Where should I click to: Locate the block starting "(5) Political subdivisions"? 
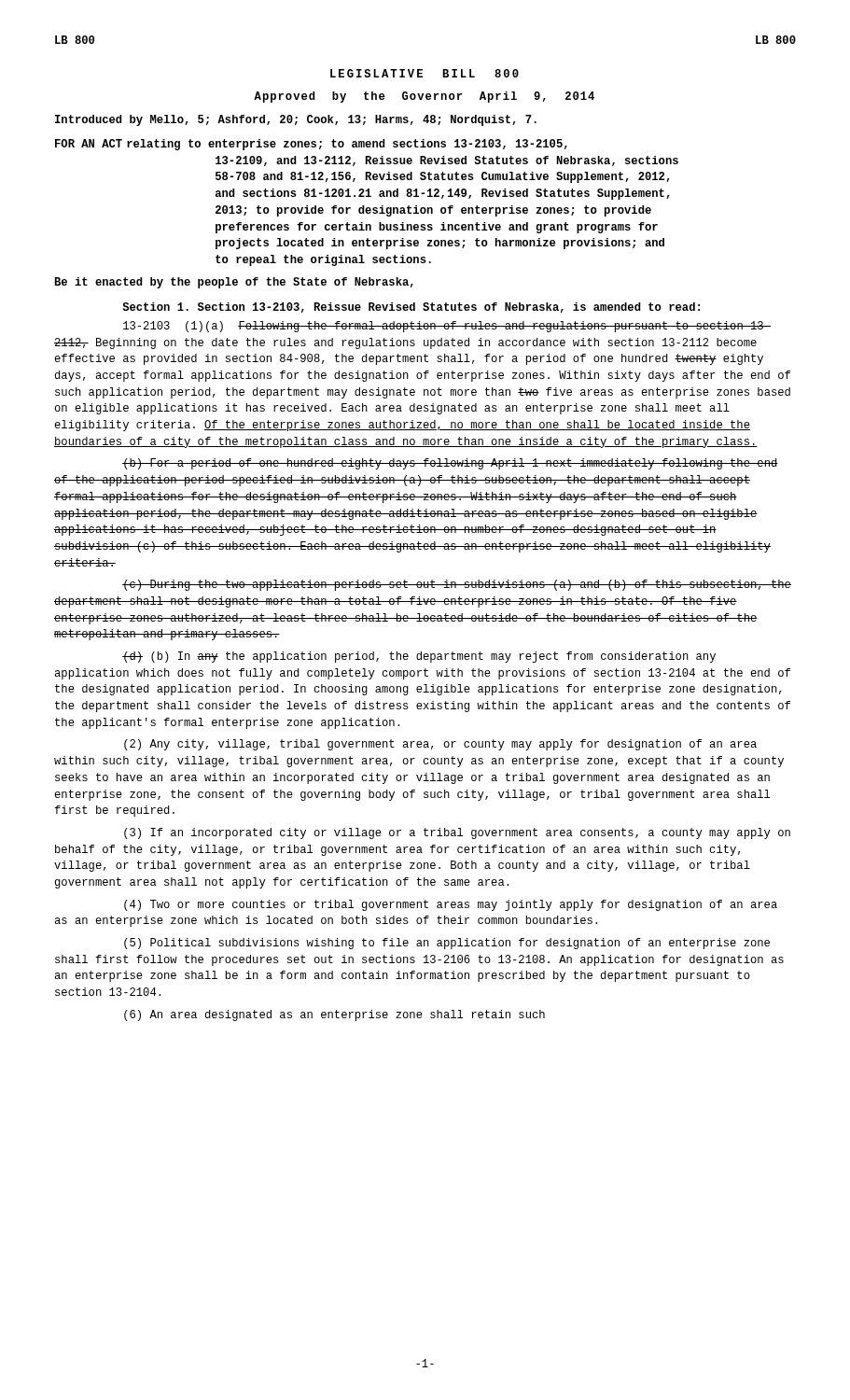tap(419, 968)
